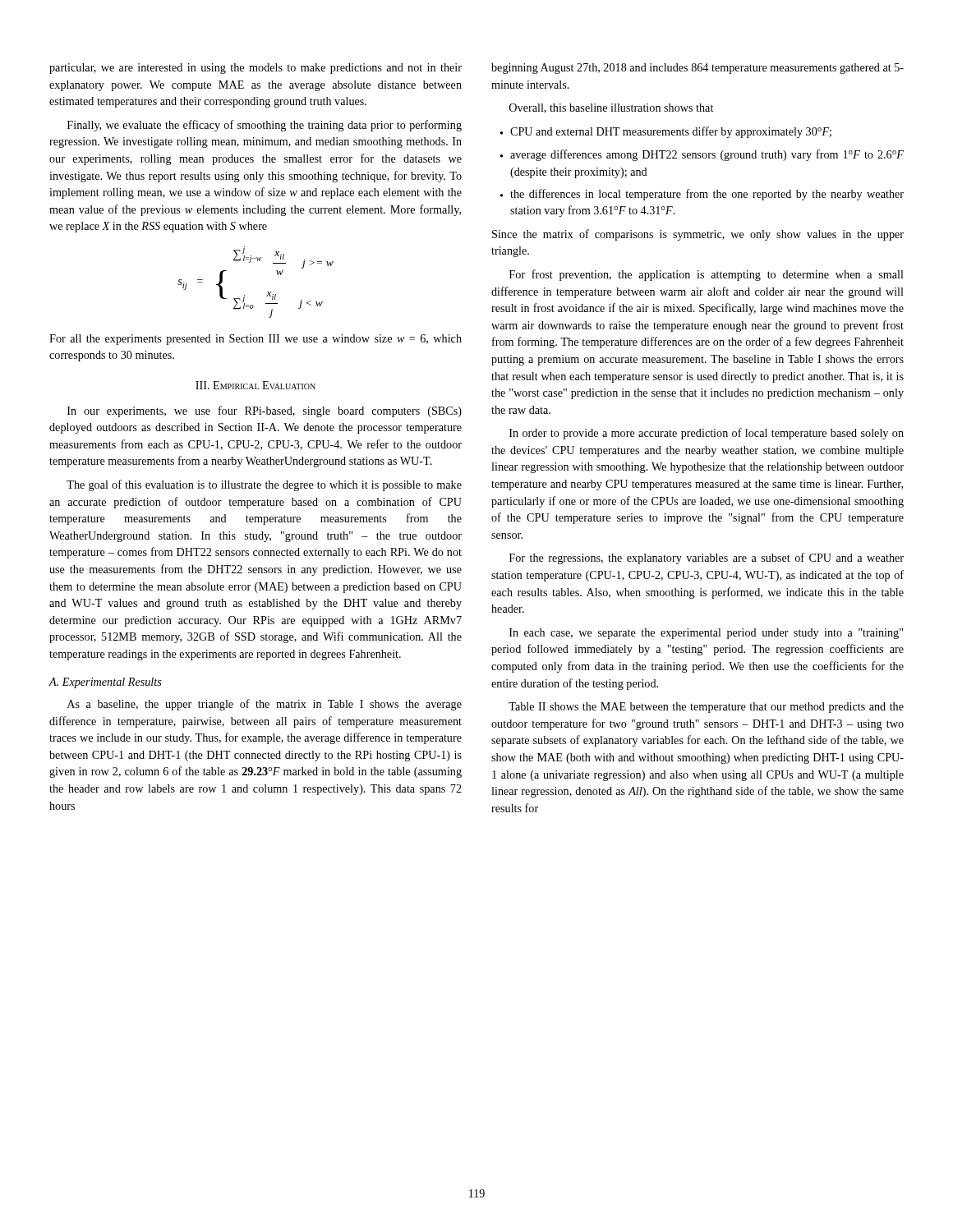Find the block starting "In order to provide"
This screenshot has width=953, height=1232.
click(698, 484)
